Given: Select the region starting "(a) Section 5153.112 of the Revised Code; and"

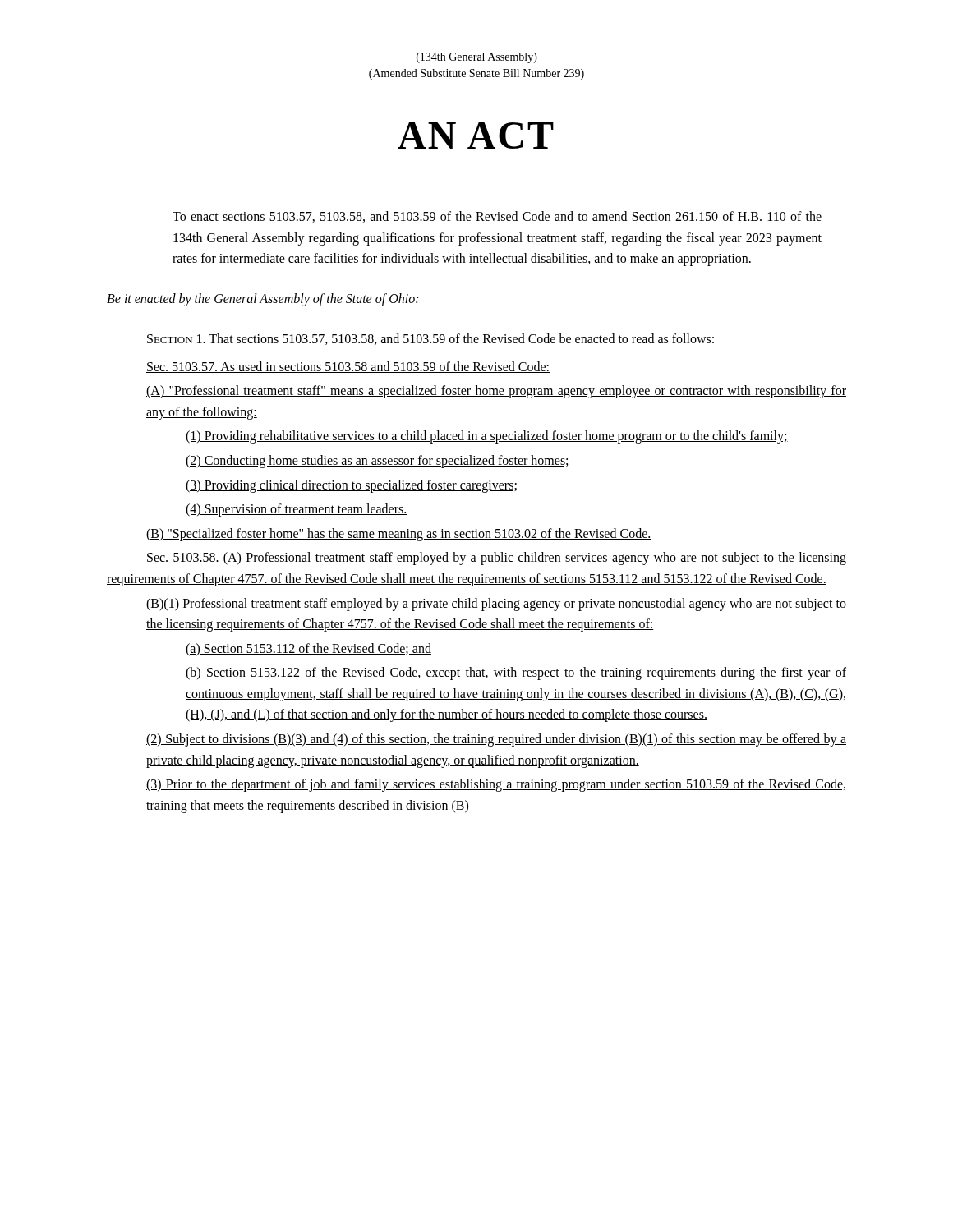Looking at the screenshot, I should [308, 648].
